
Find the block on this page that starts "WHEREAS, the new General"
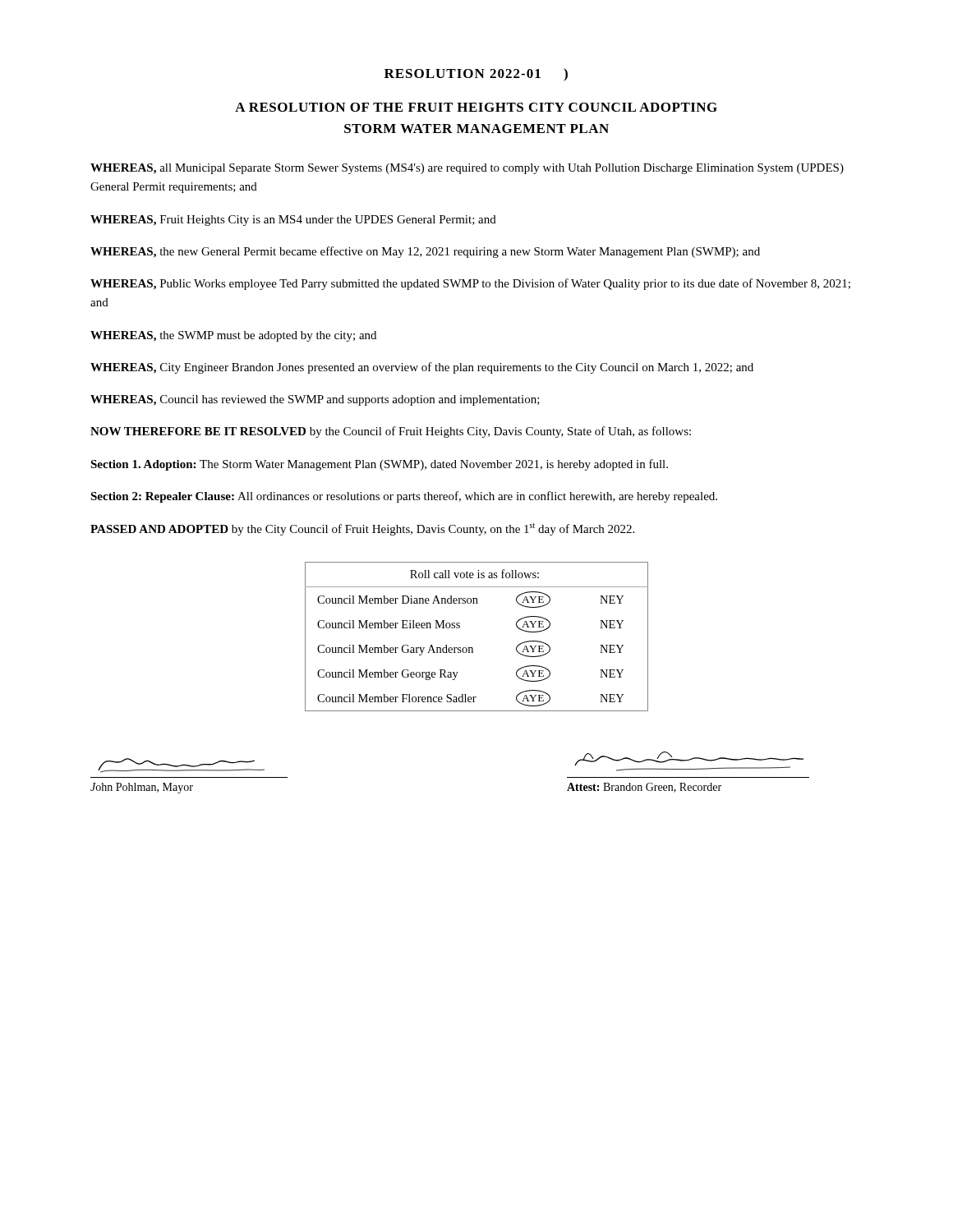425,251
